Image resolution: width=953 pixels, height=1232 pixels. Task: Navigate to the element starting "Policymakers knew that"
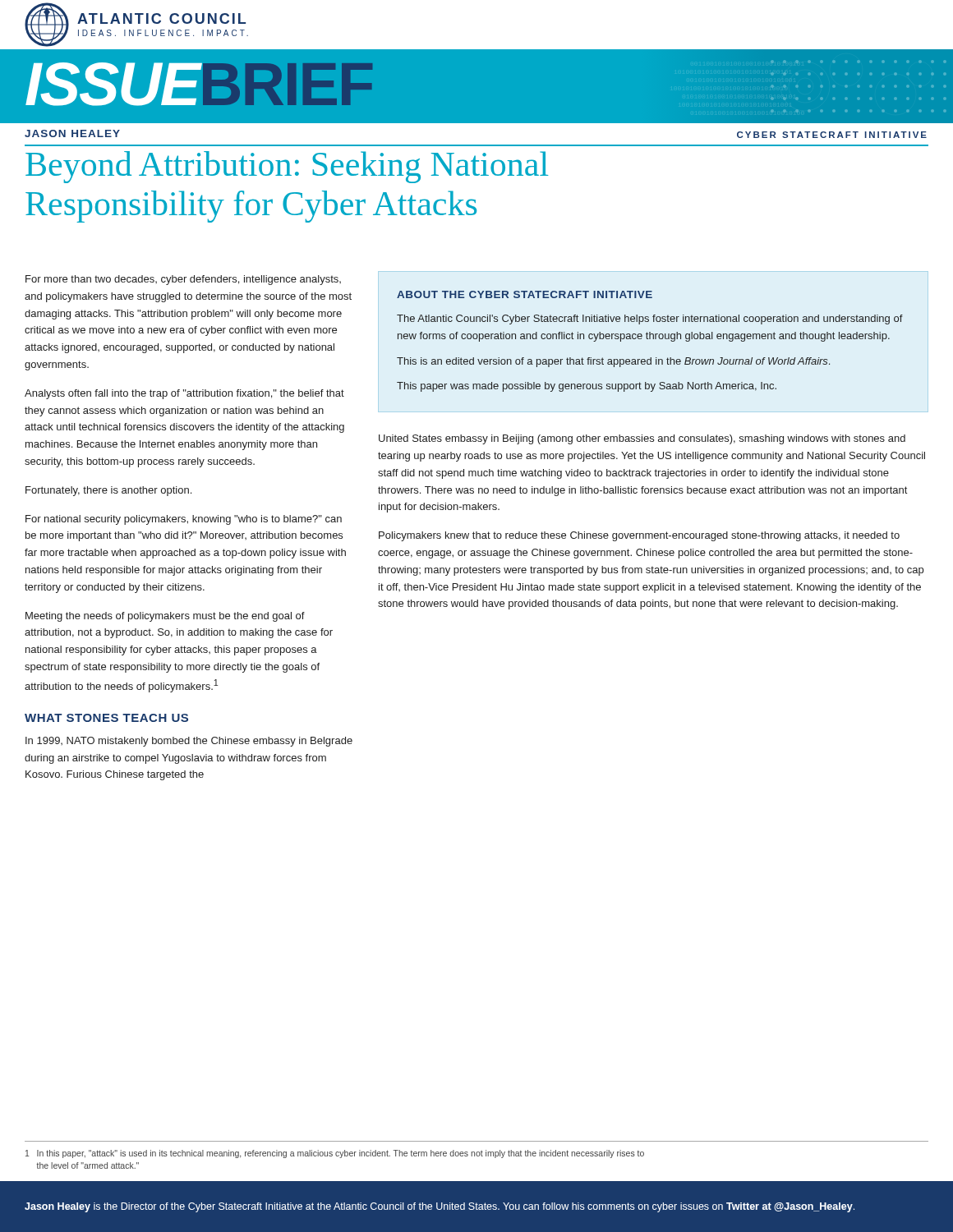pyautogui.click(x=651, y=569)
